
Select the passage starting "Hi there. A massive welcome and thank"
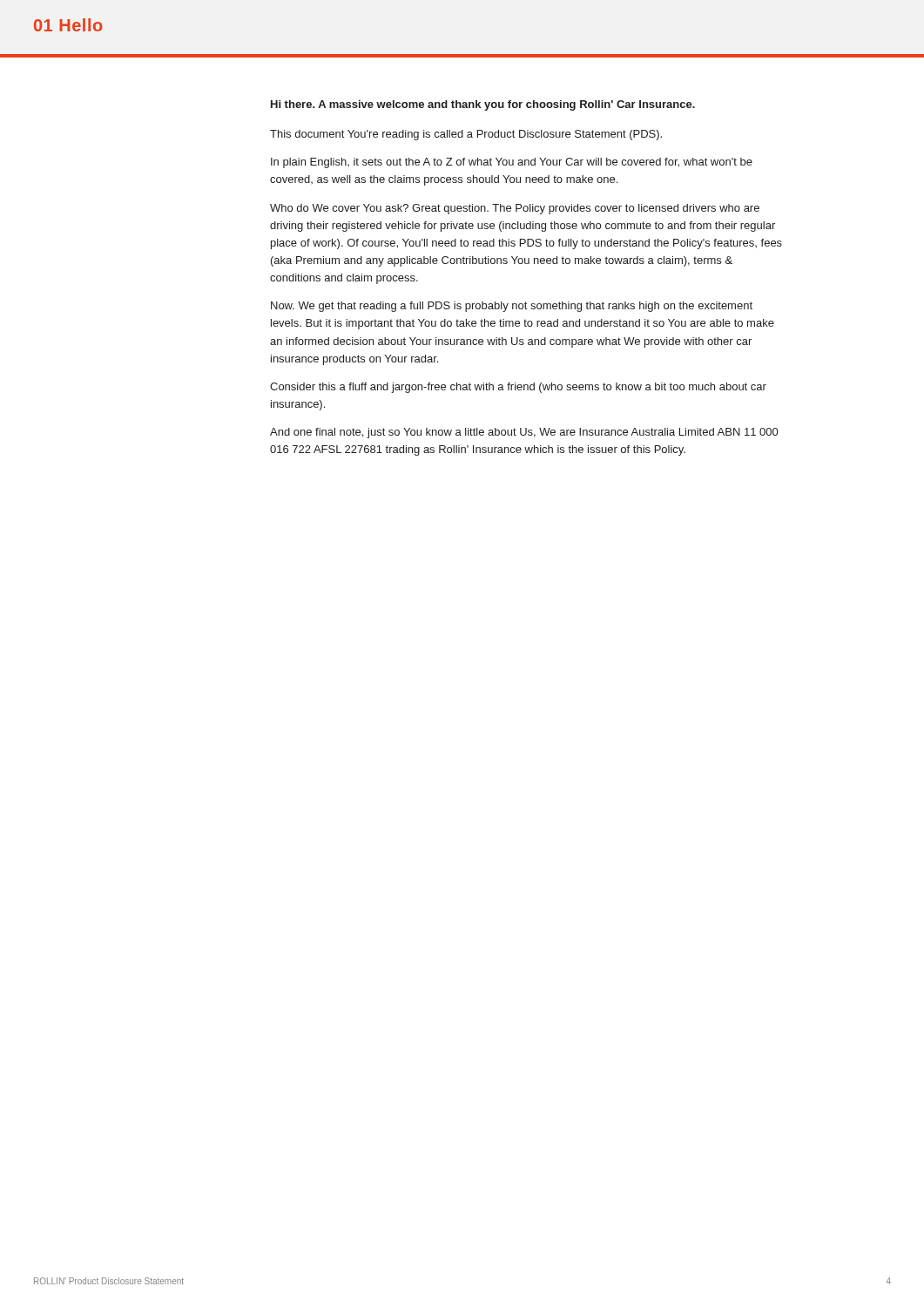[527, 105]
